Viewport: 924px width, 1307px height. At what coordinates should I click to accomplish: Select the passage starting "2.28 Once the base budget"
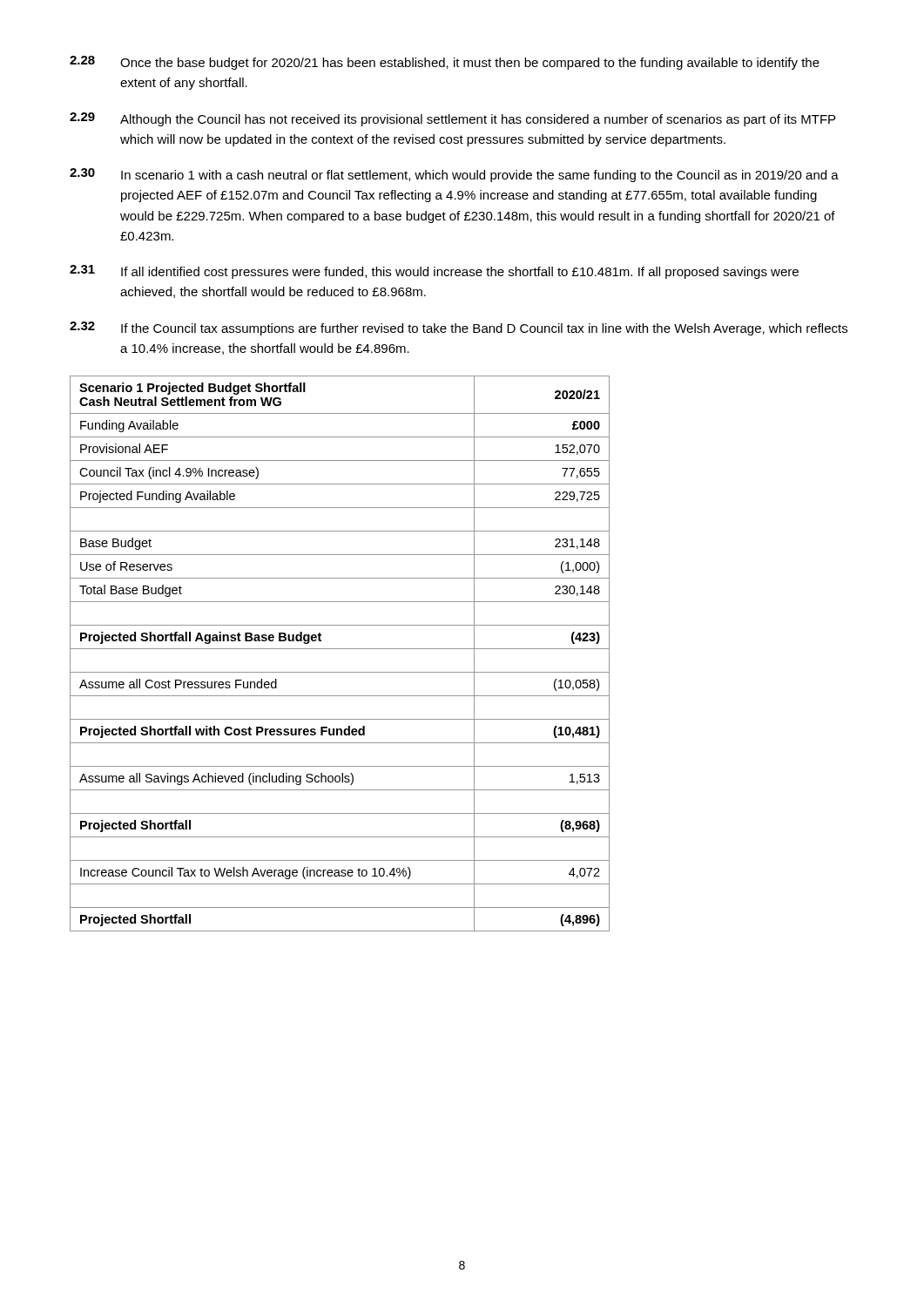coord(462,73)
